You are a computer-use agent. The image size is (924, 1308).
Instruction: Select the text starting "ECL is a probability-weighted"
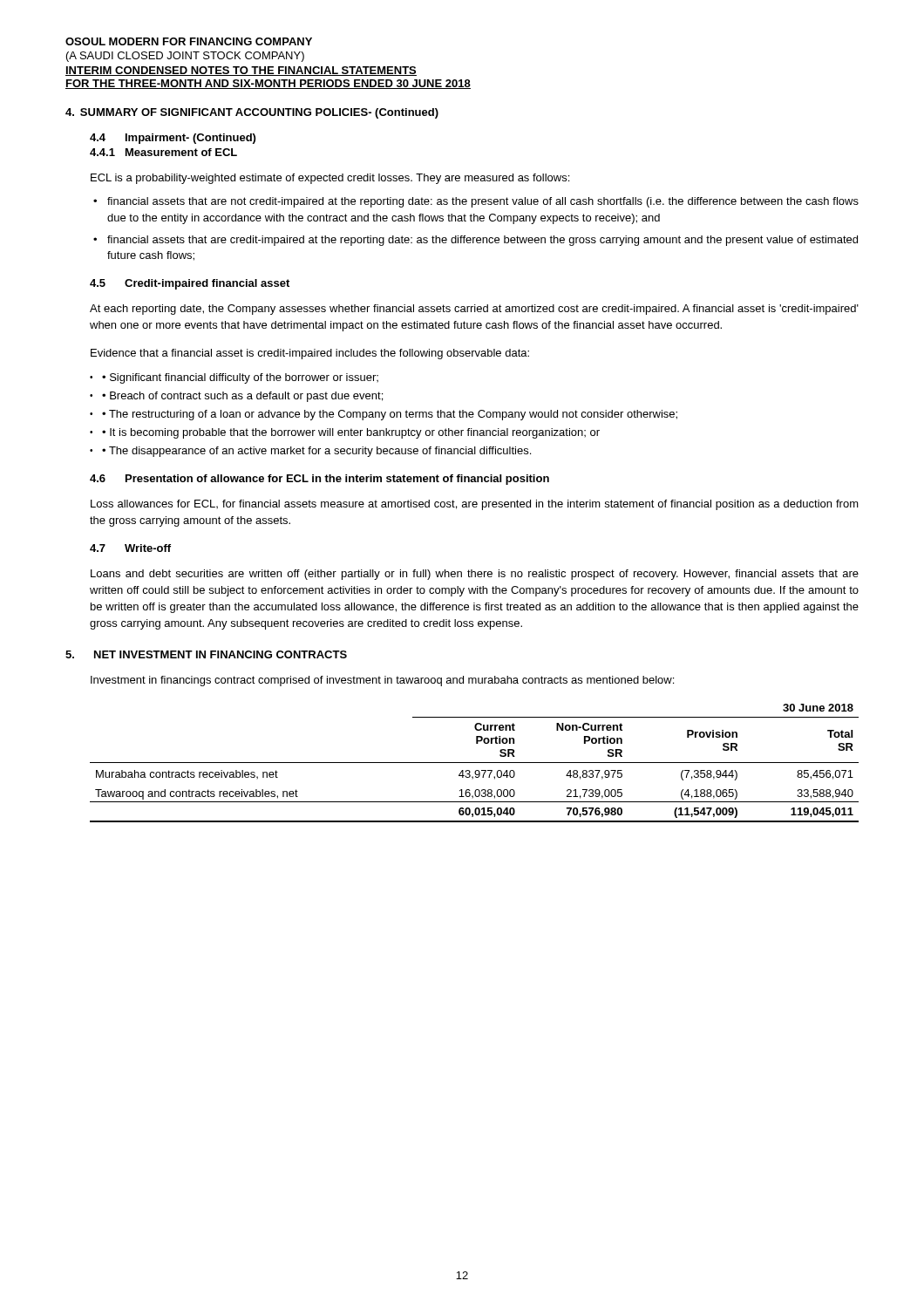point(474,178)
